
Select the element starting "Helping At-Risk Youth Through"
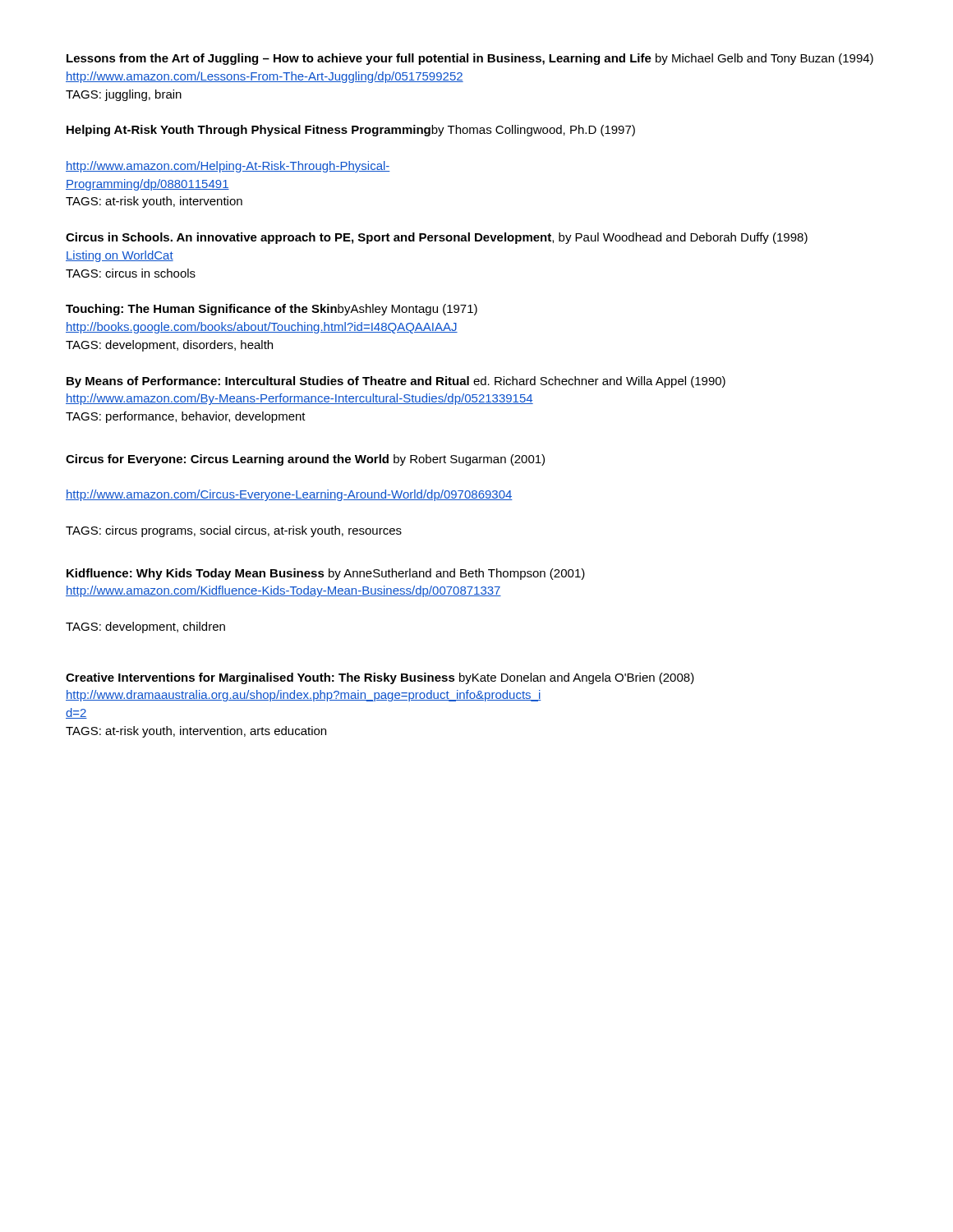click(351, 131)
